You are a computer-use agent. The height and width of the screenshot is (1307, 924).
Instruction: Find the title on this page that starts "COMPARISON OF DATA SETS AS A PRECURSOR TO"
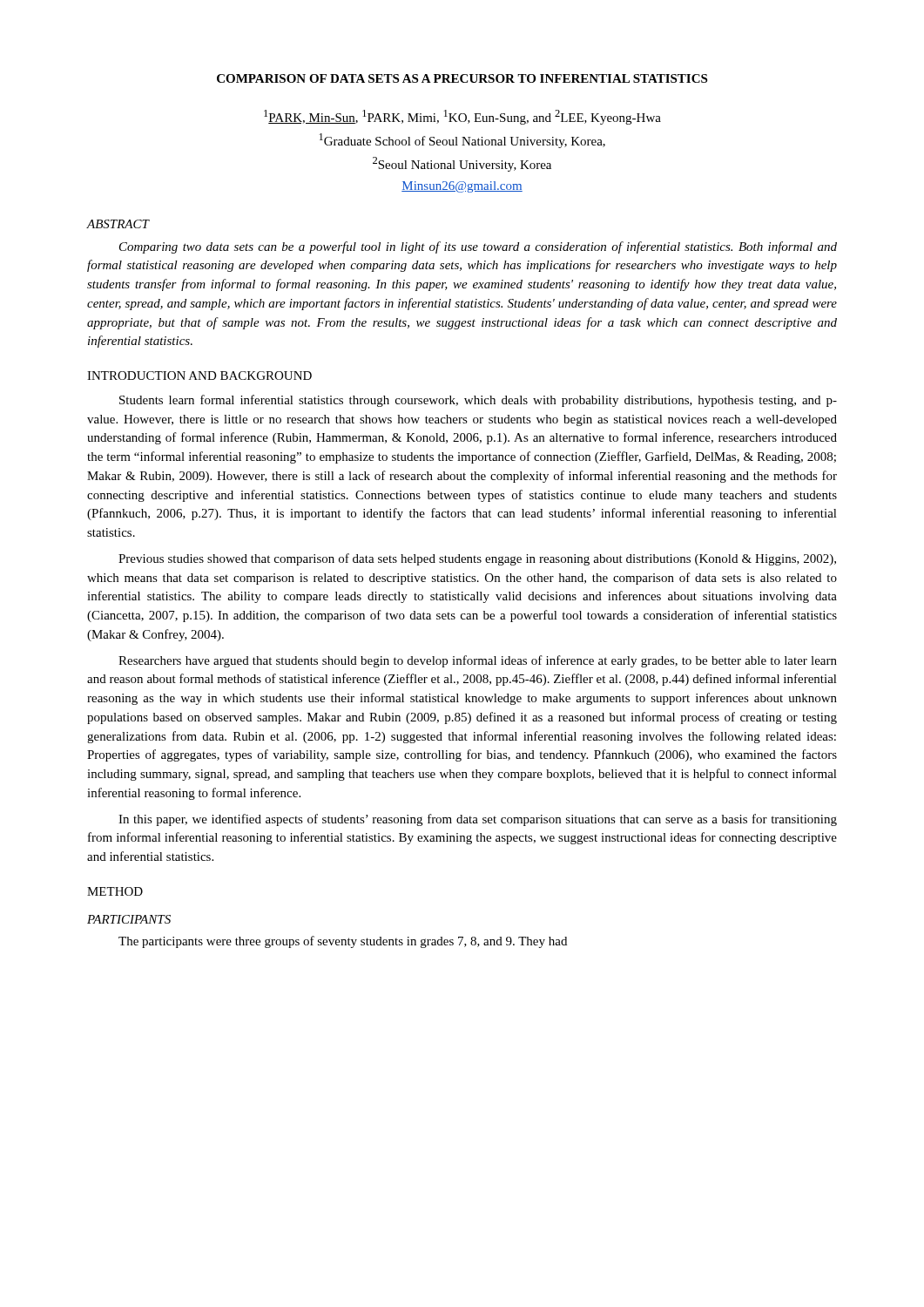462,78
